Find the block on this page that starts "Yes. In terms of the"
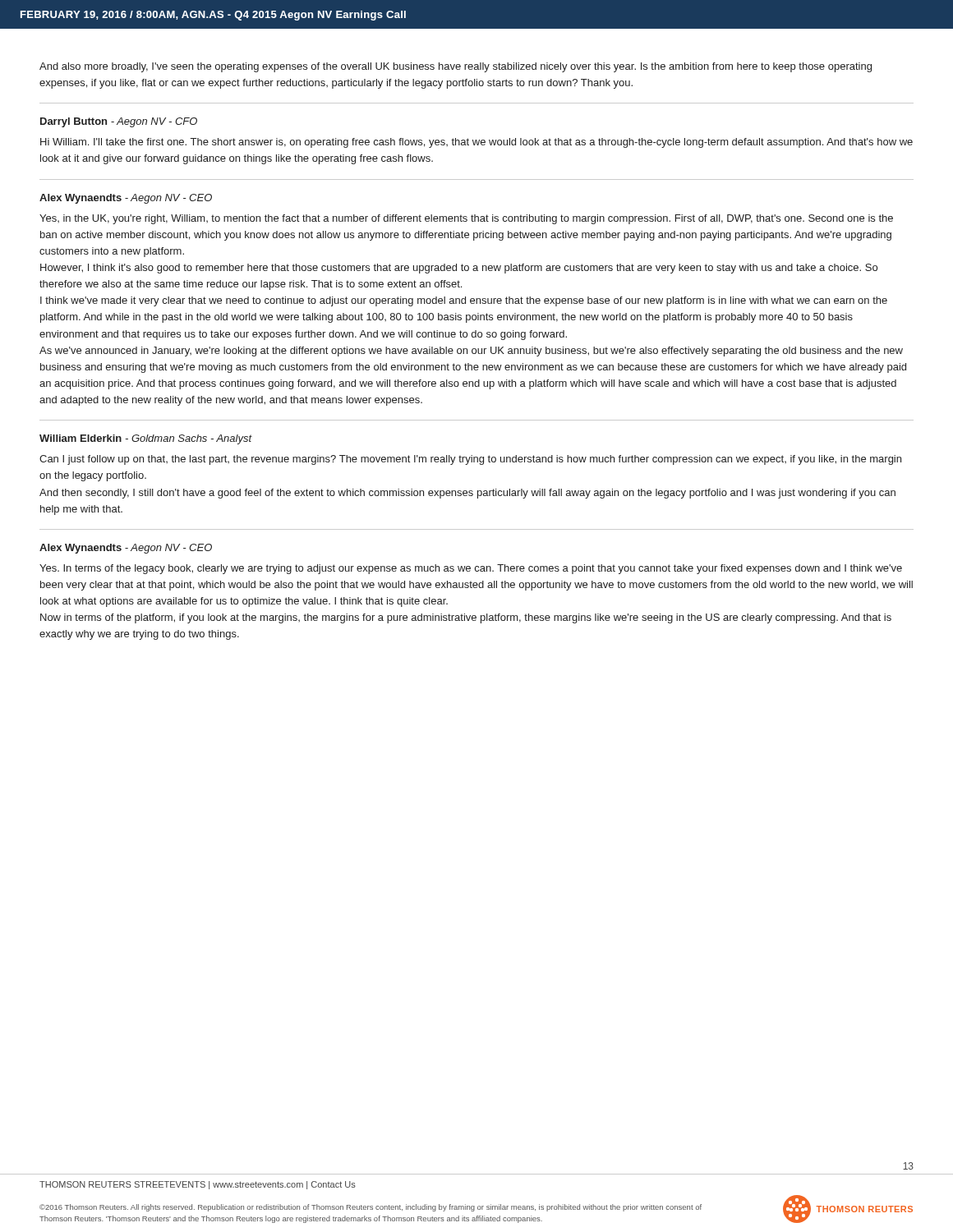Screen dimensions: 1232x953 476,585
